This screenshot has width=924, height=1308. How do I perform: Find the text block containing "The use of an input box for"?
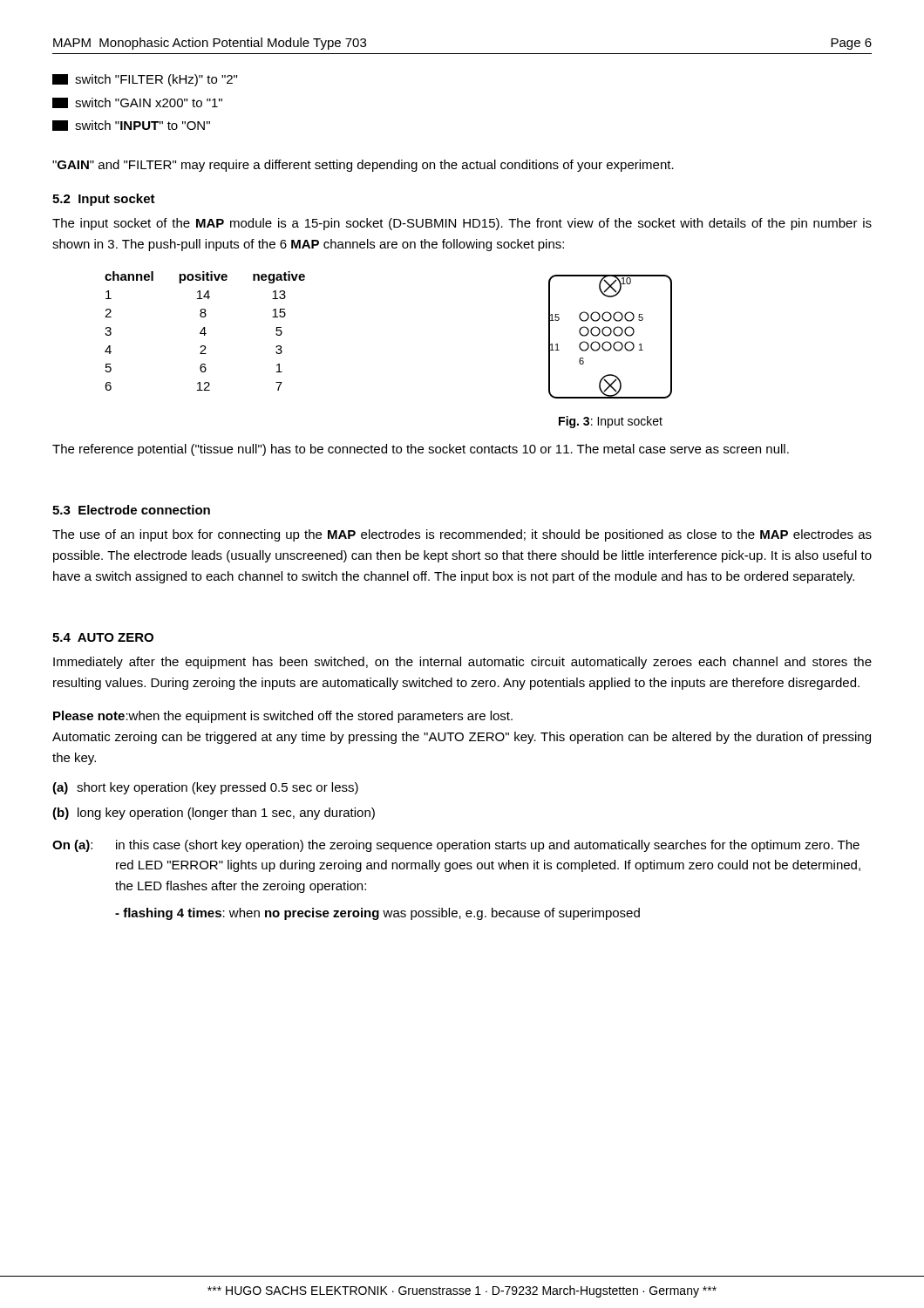pos(462,555)
